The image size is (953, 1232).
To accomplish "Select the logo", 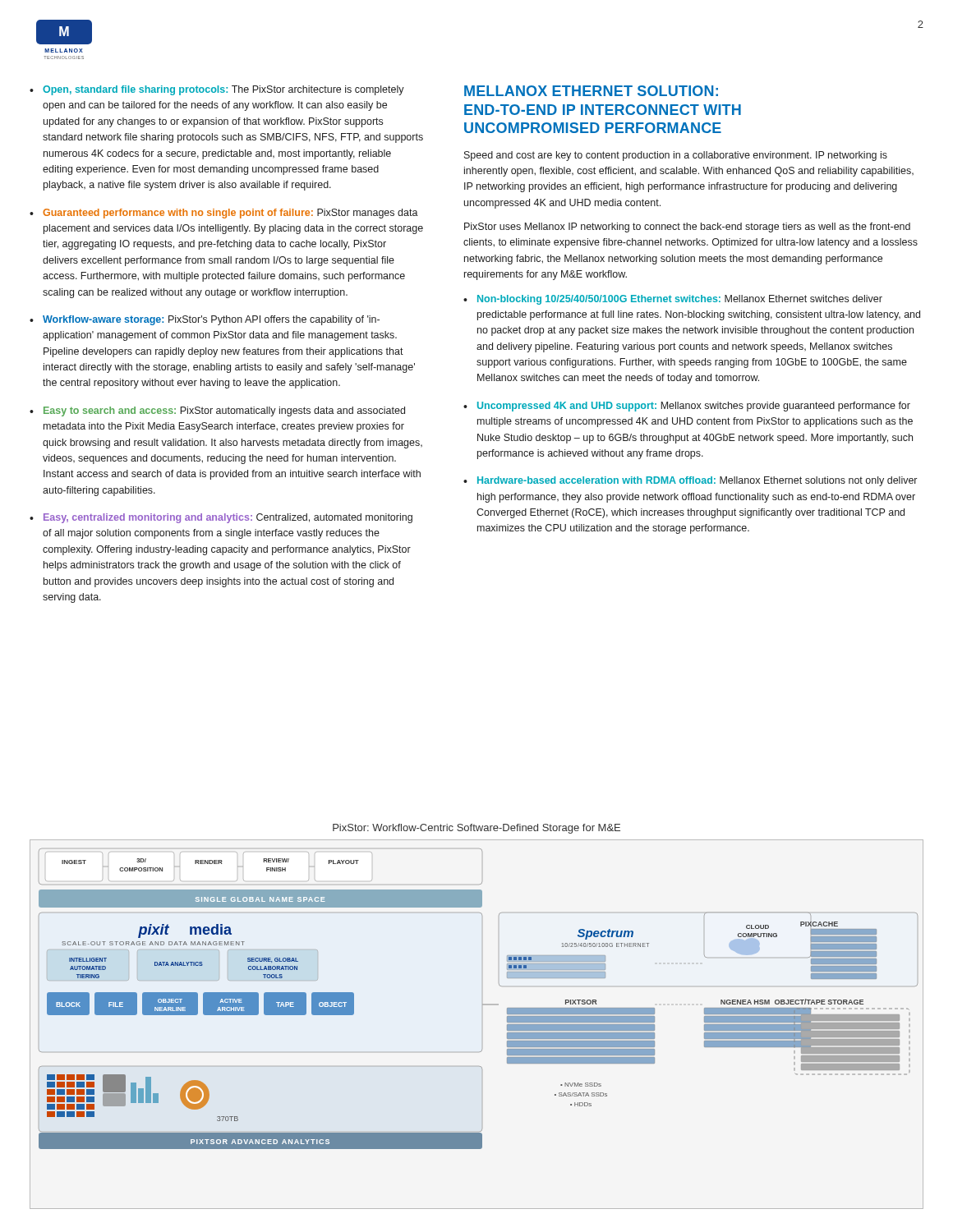I will click(64, 39).
